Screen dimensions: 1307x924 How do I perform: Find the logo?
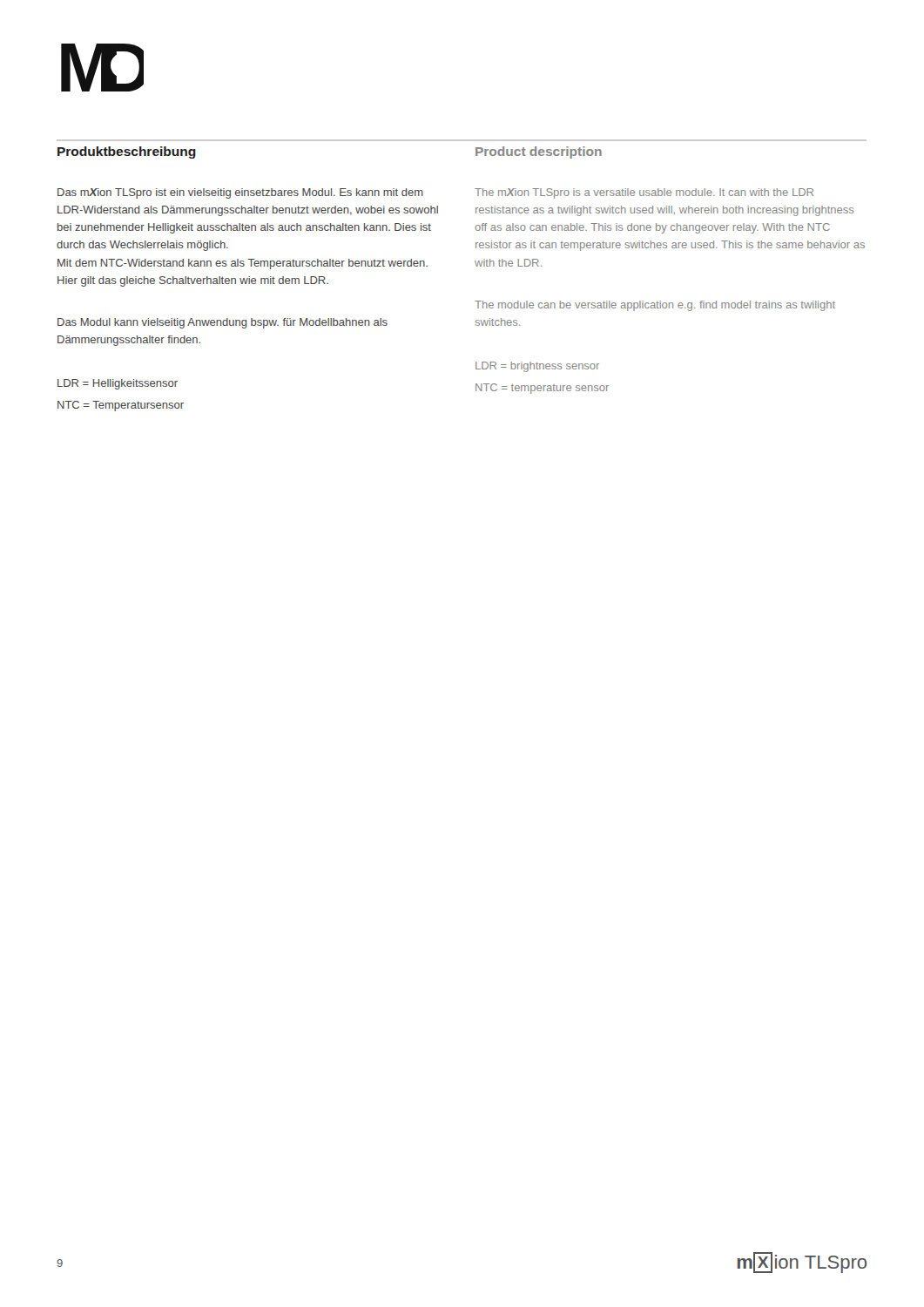100,69
